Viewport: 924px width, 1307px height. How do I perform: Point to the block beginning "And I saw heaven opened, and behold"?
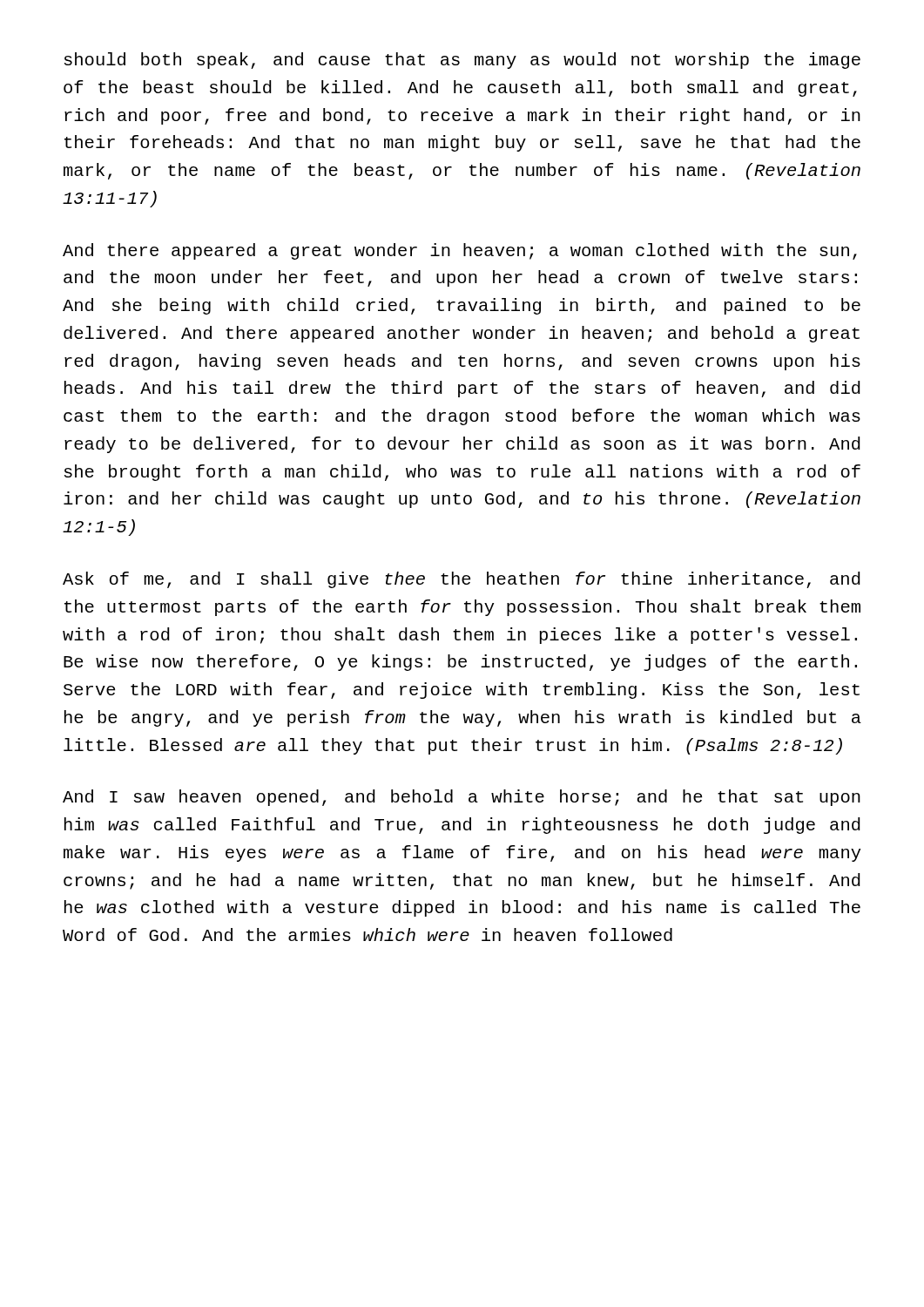pos(462,867)
